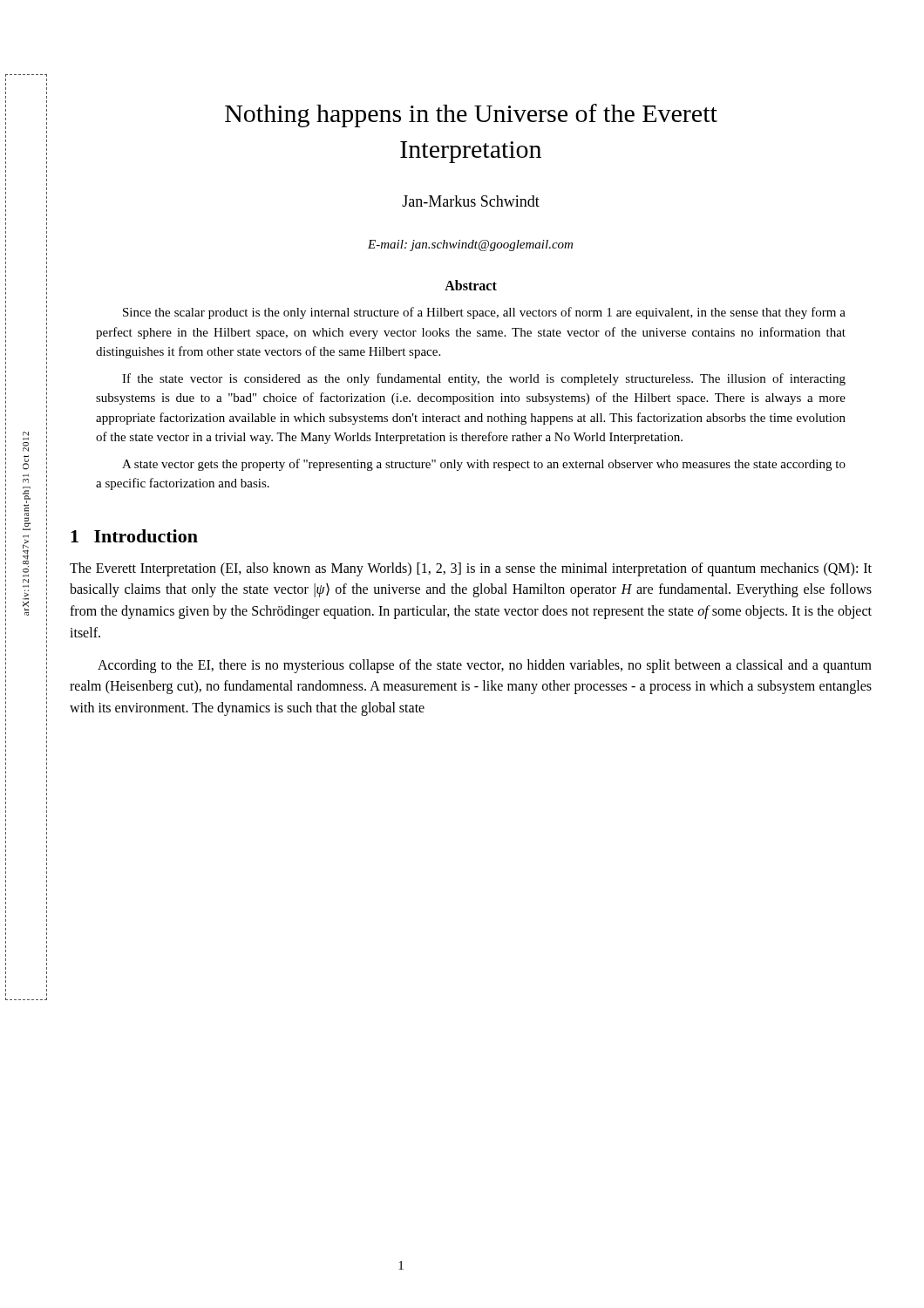924x1308 pixels.
Task: Find the text block that reads "According to the EI, there is"
Action: click(x=471, y=686)
